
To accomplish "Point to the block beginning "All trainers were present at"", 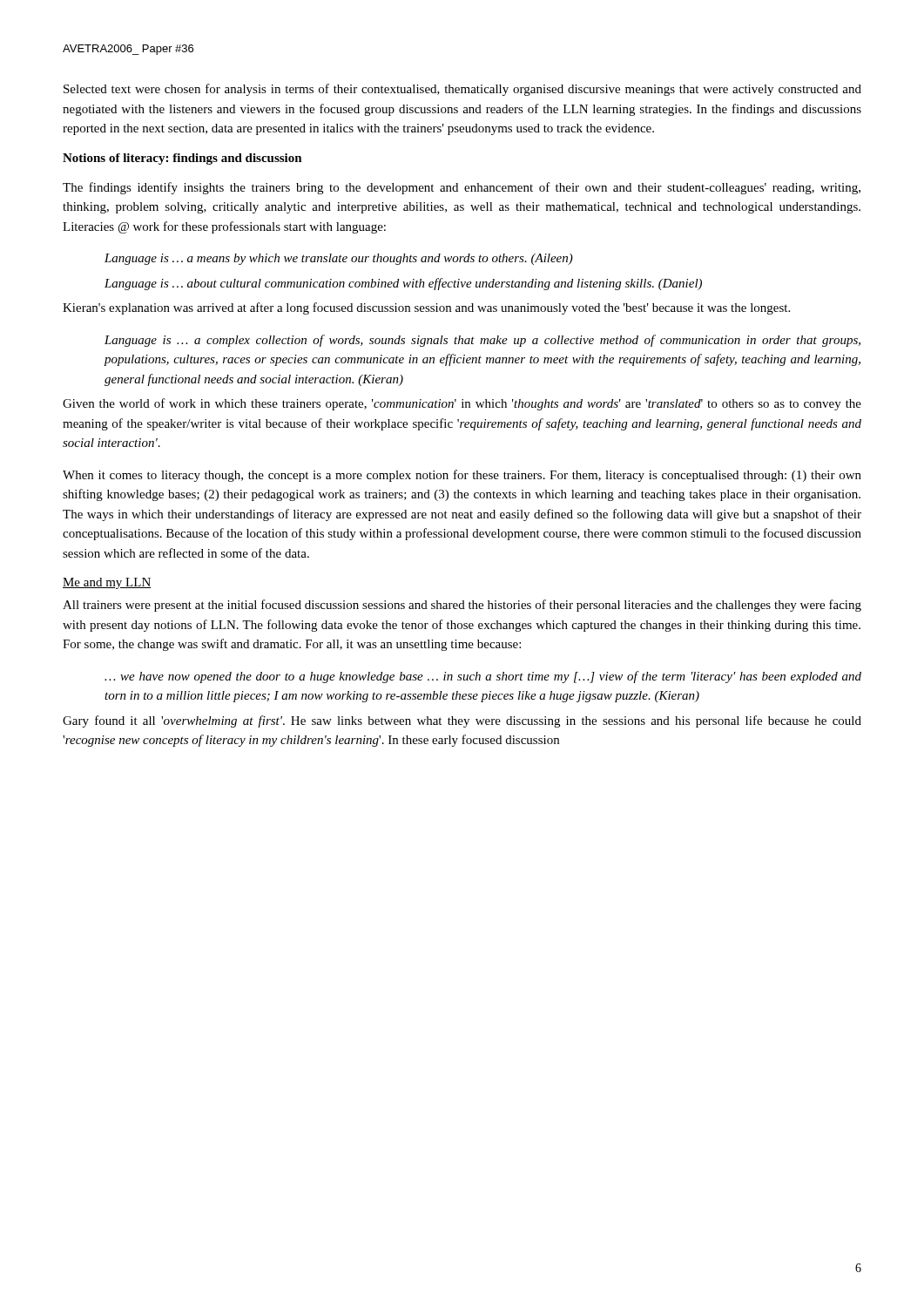I will pos(462,624).
